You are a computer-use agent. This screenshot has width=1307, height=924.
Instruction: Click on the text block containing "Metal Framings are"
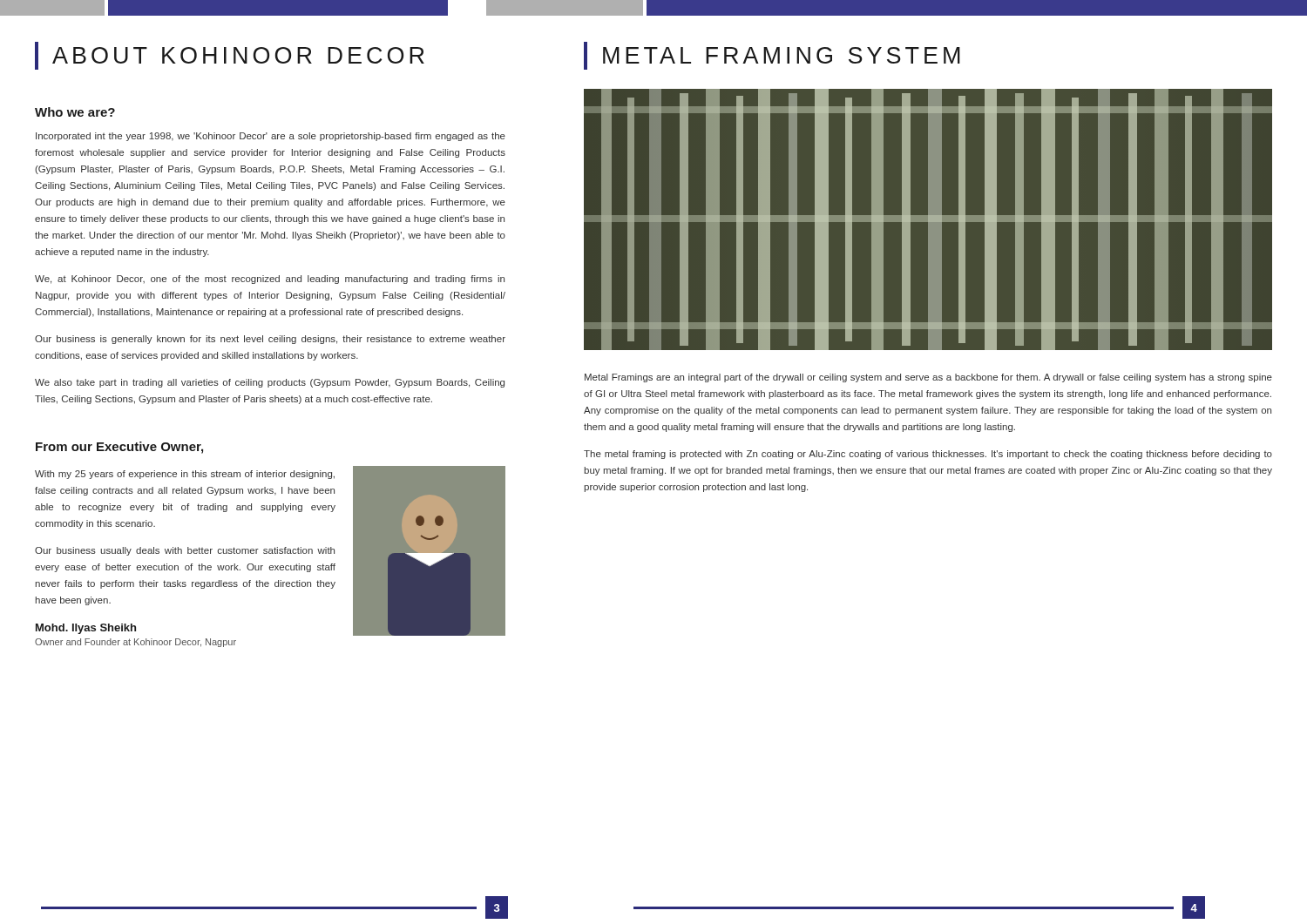pos(928,403)
